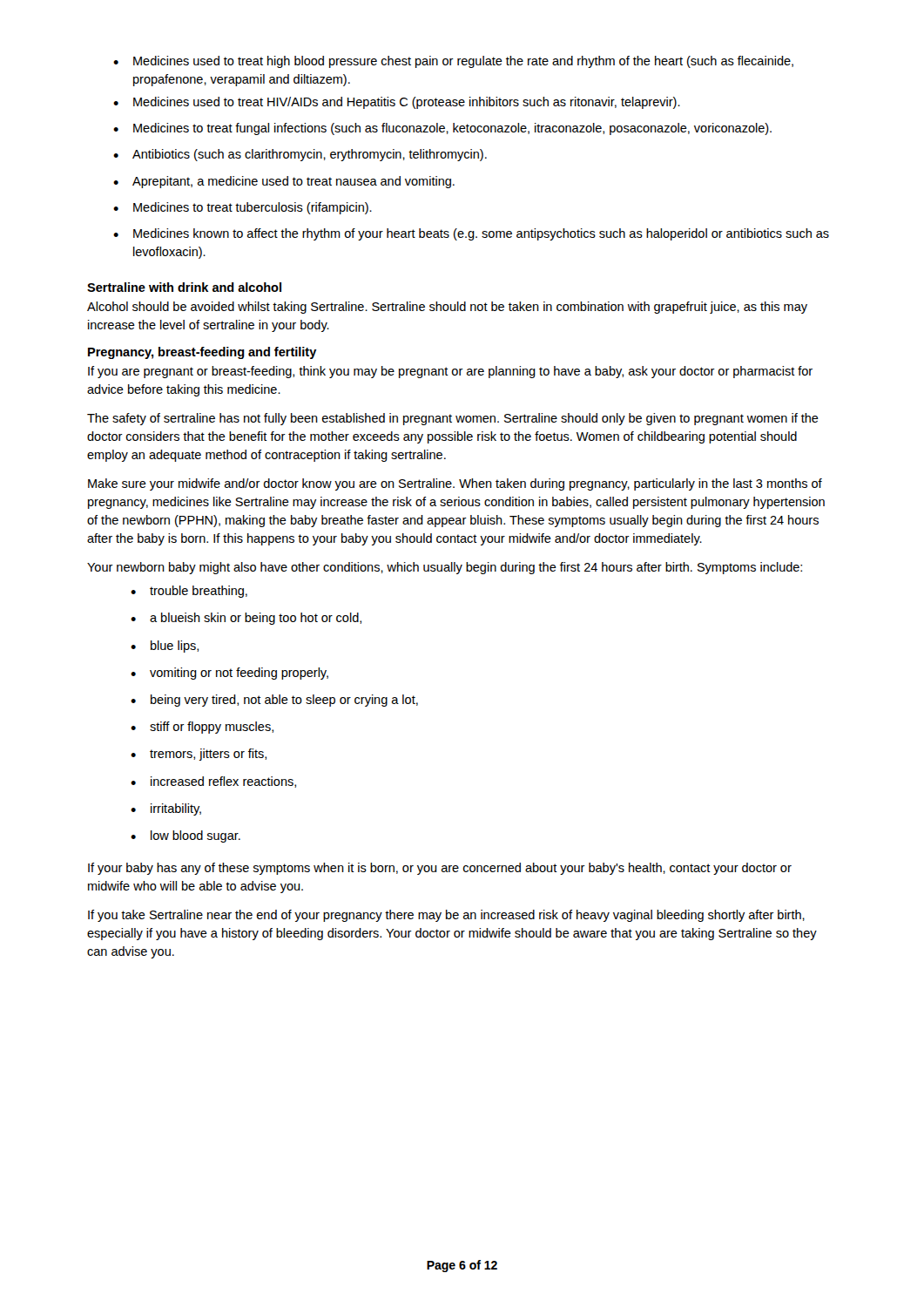Select the list item containing "• vomiting or not feeding properly,"
924x1307 pixels.
pos(229,674)
